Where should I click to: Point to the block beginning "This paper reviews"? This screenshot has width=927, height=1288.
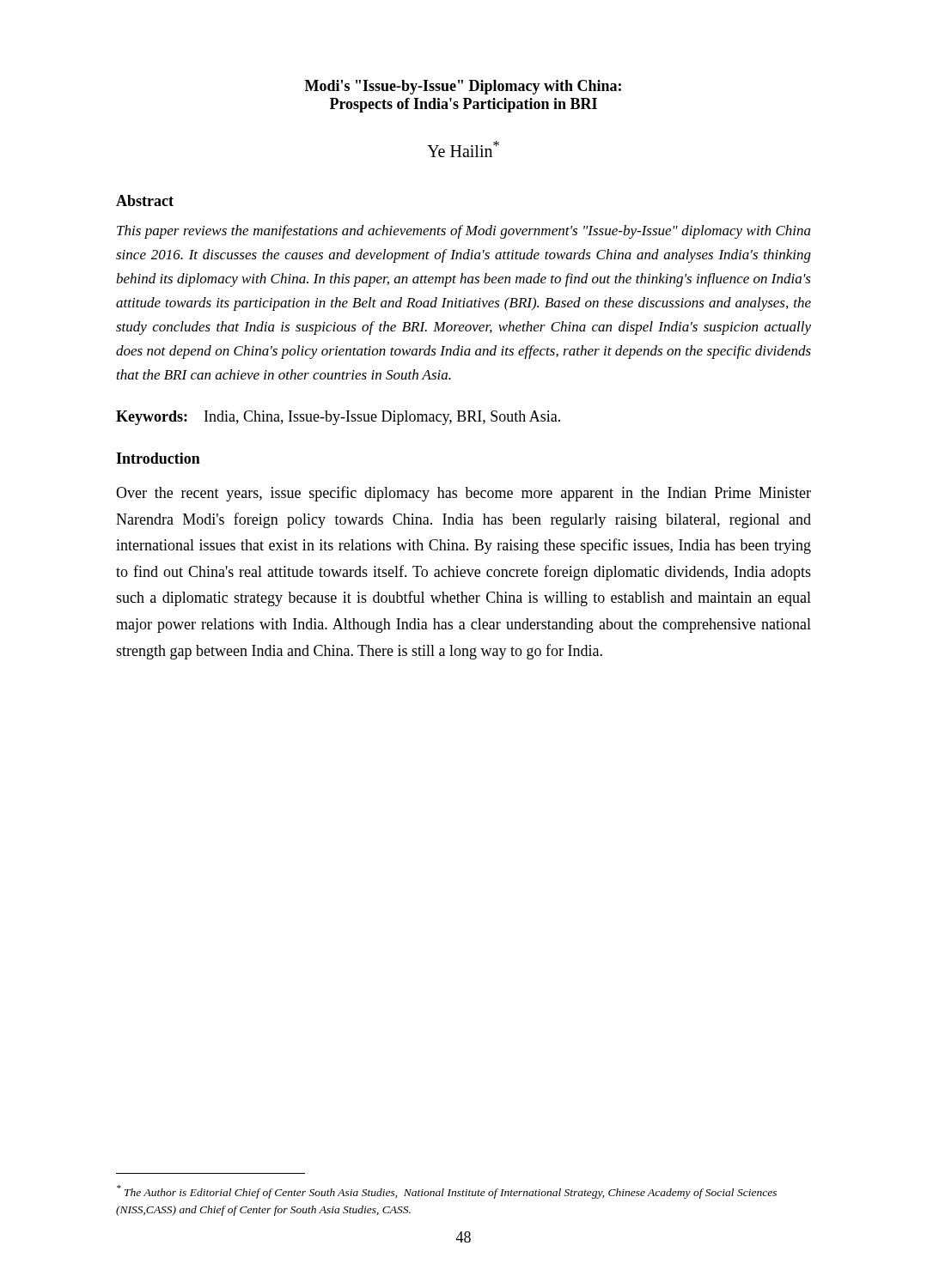(464, 302)
